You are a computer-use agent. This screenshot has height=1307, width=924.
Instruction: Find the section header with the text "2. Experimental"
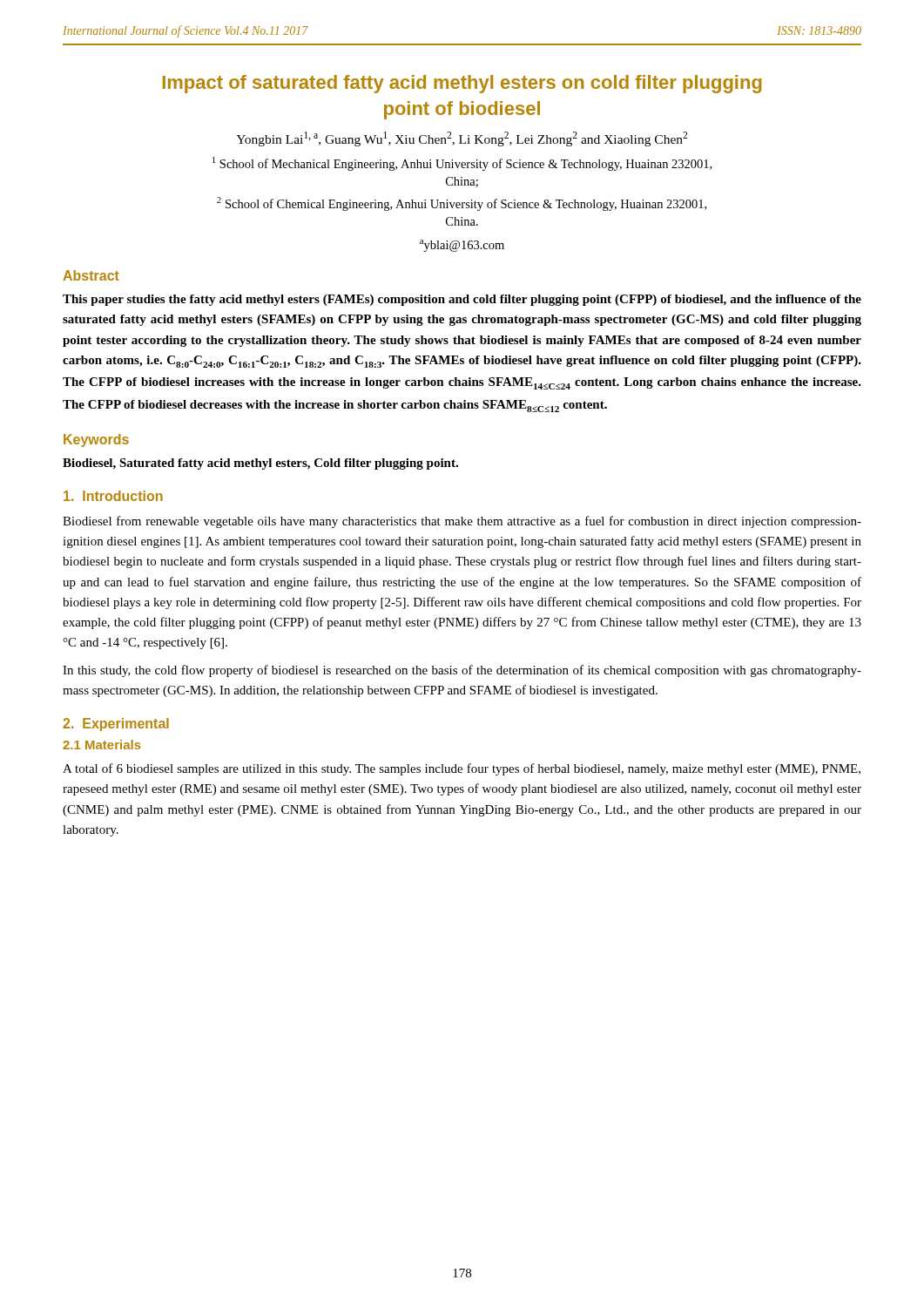click(116, 724)
